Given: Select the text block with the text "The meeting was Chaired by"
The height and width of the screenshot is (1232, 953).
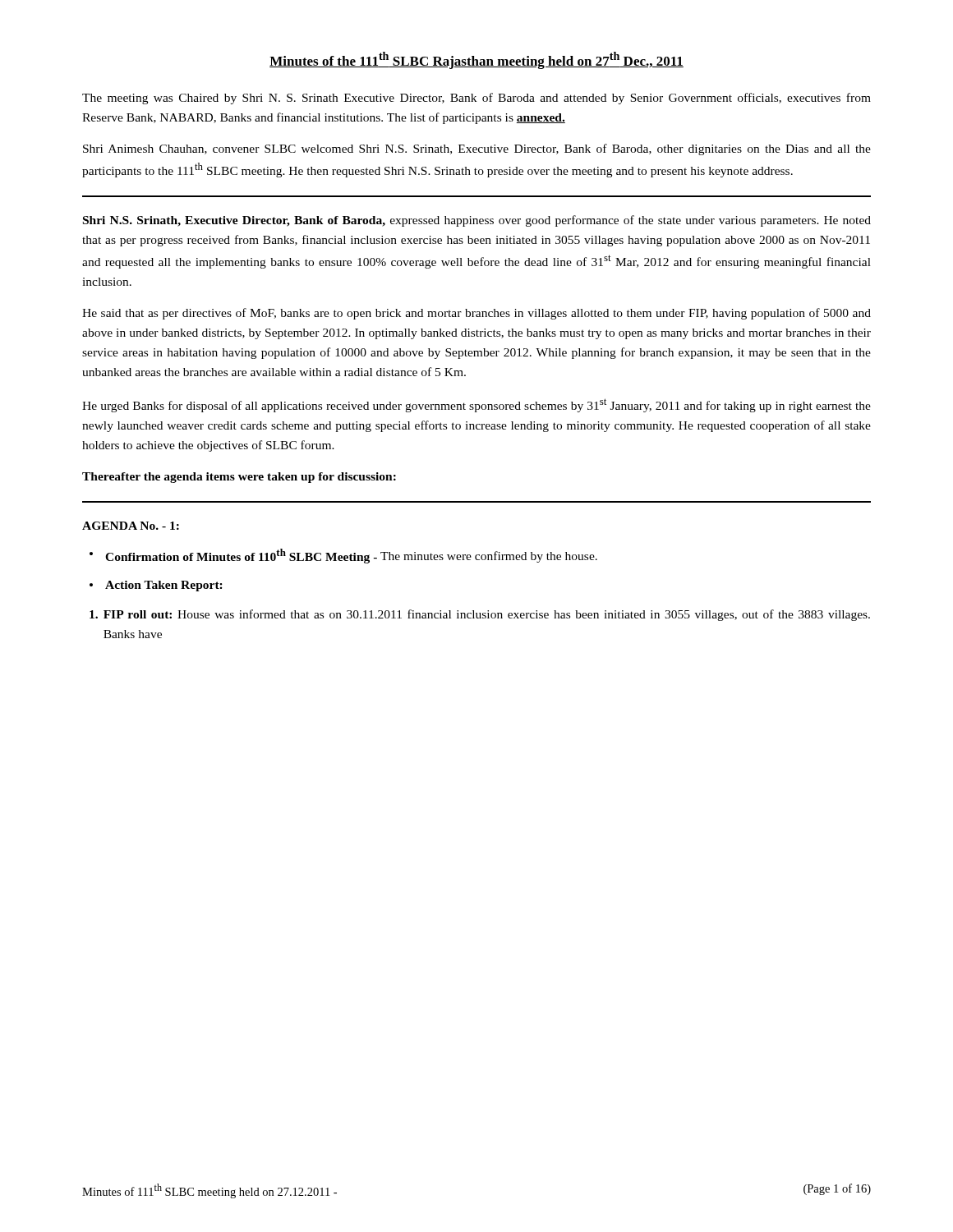Looking at the screenshot, I should point(476,107).
